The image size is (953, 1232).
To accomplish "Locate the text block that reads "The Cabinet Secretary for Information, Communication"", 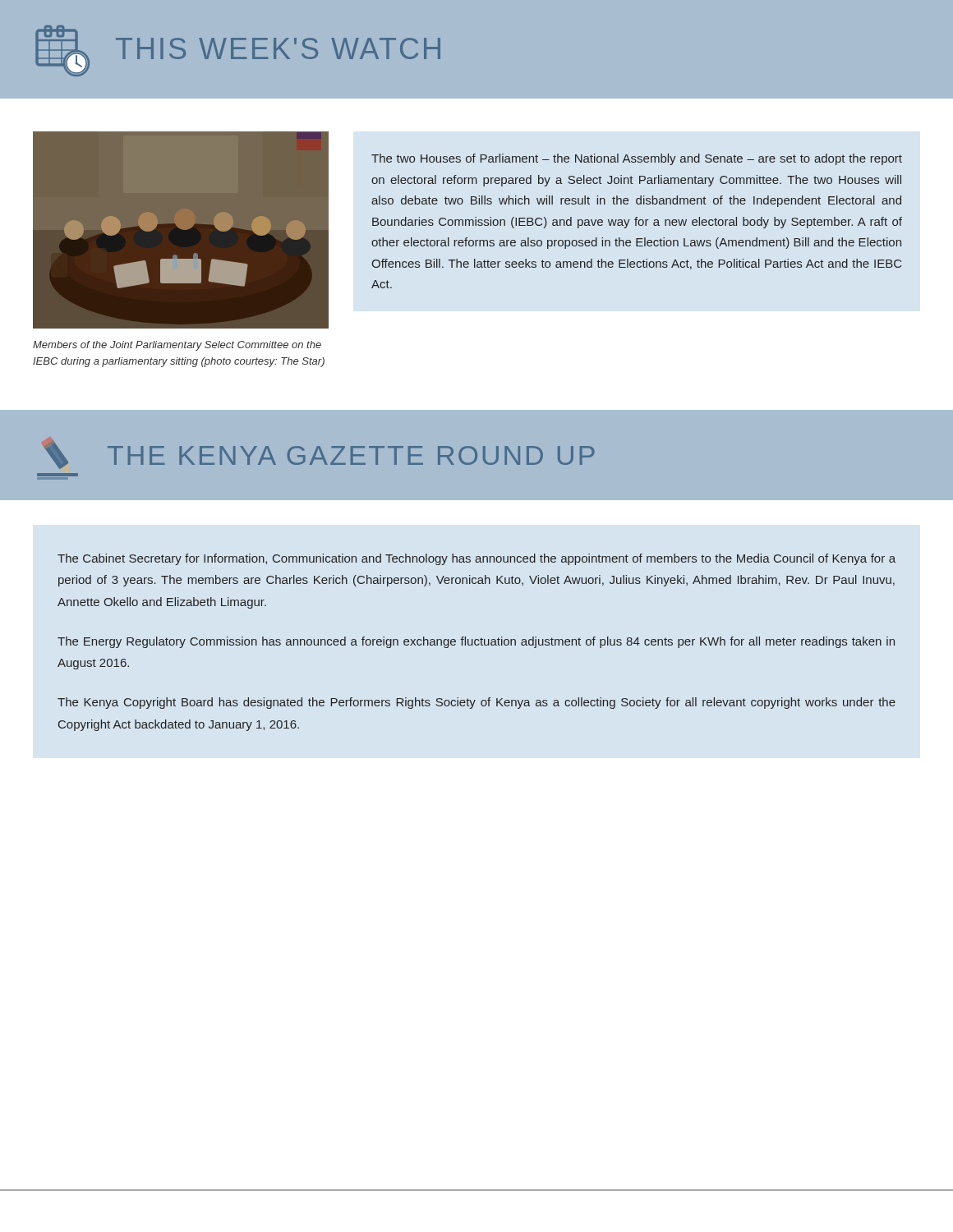I will click(x=476, y=580).
